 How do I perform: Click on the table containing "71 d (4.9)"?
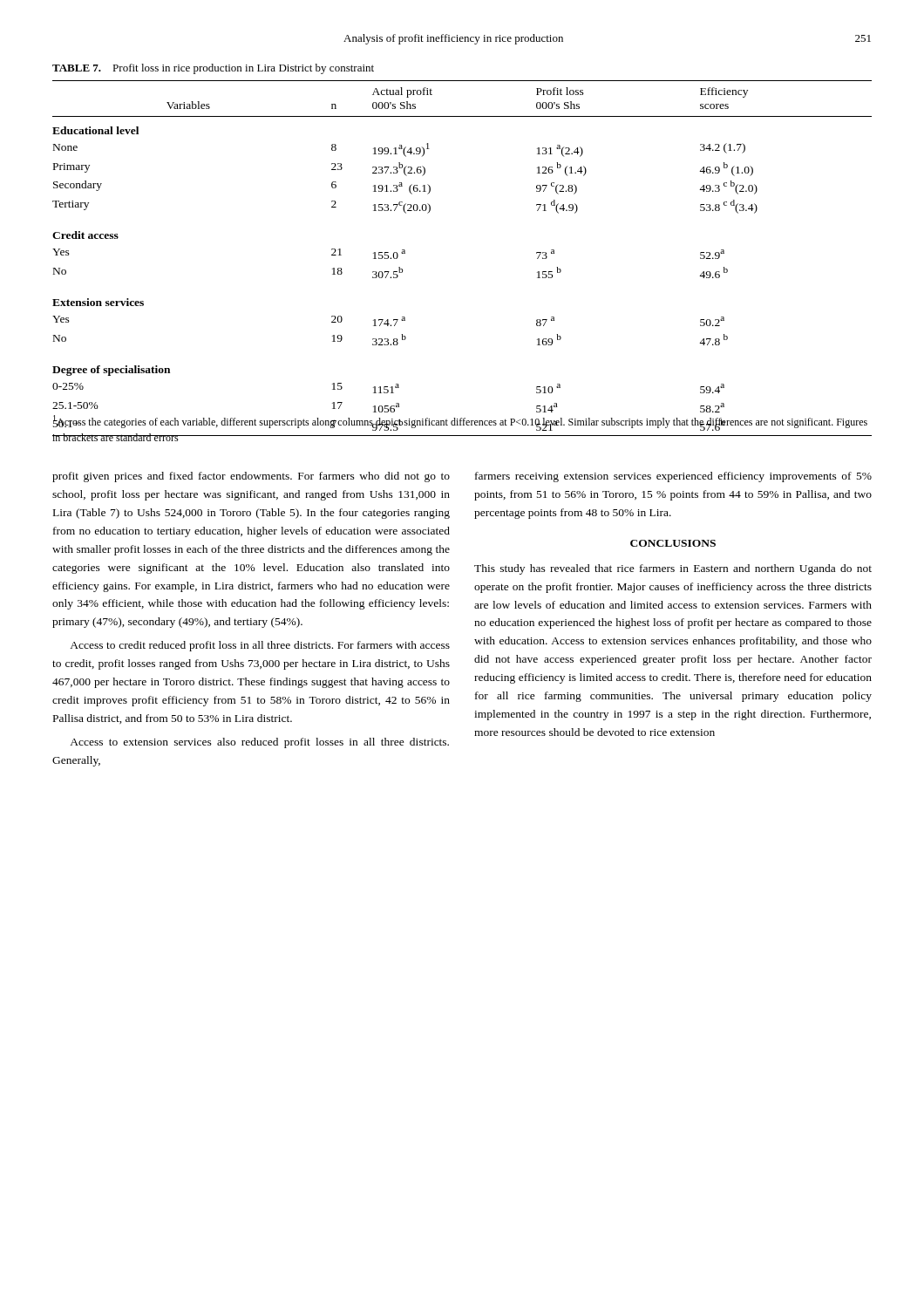coord(462,258)
